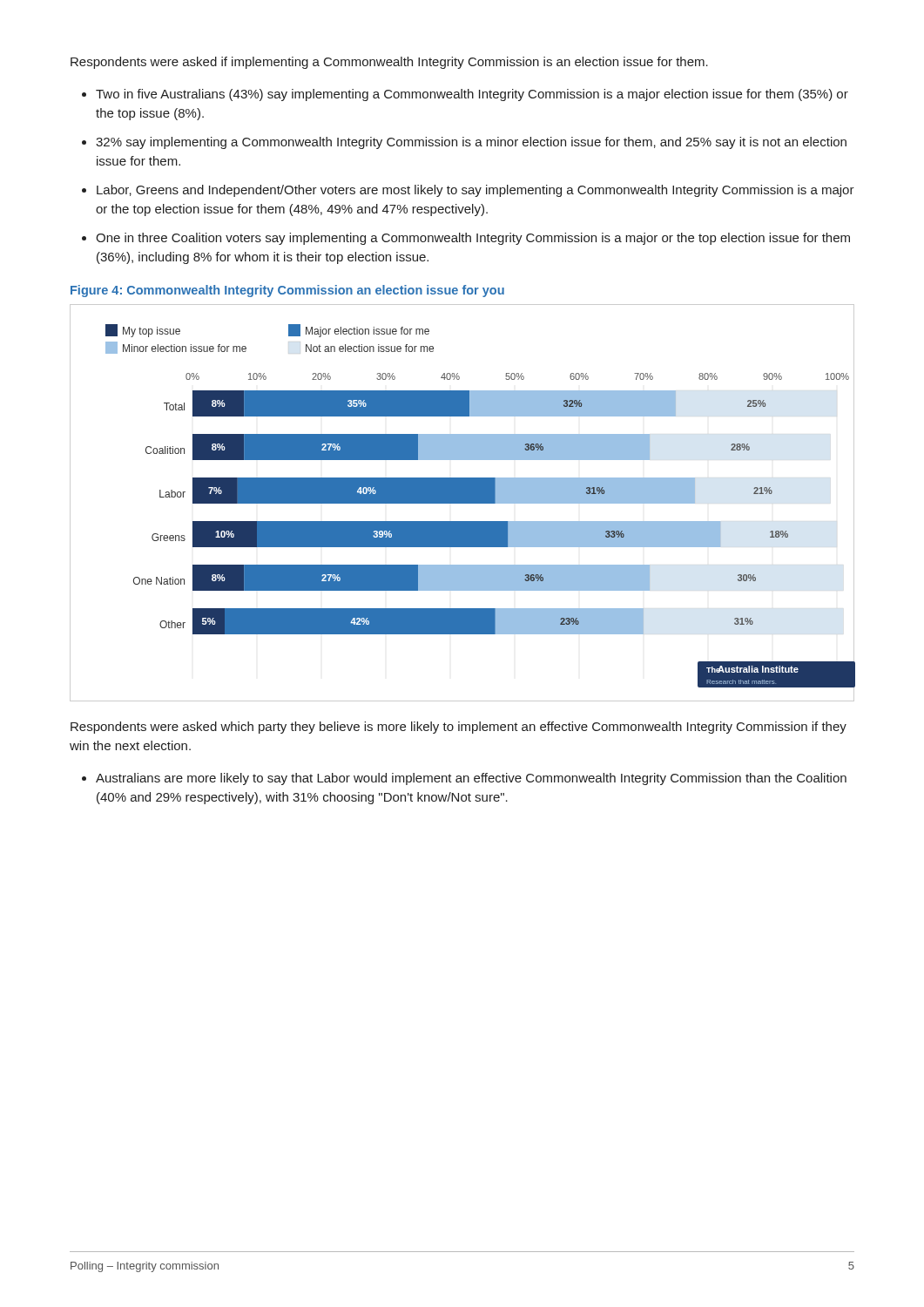Locate the passage starting "Respondents were asked which party"
The height and width of the screenshot is (1307, 924).
458,736
